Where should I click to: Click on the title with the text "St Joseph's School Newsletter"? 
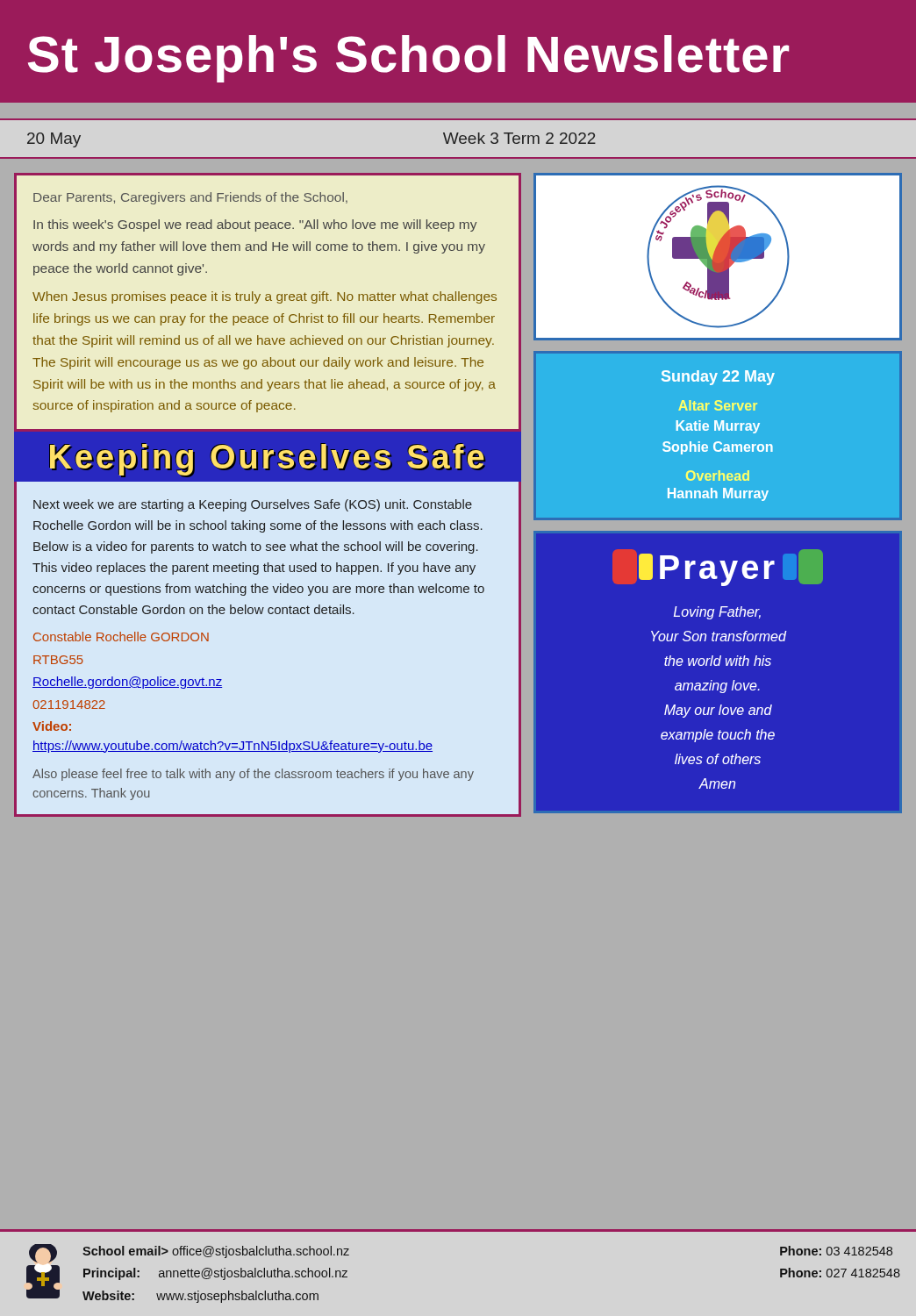pos(458,54)
